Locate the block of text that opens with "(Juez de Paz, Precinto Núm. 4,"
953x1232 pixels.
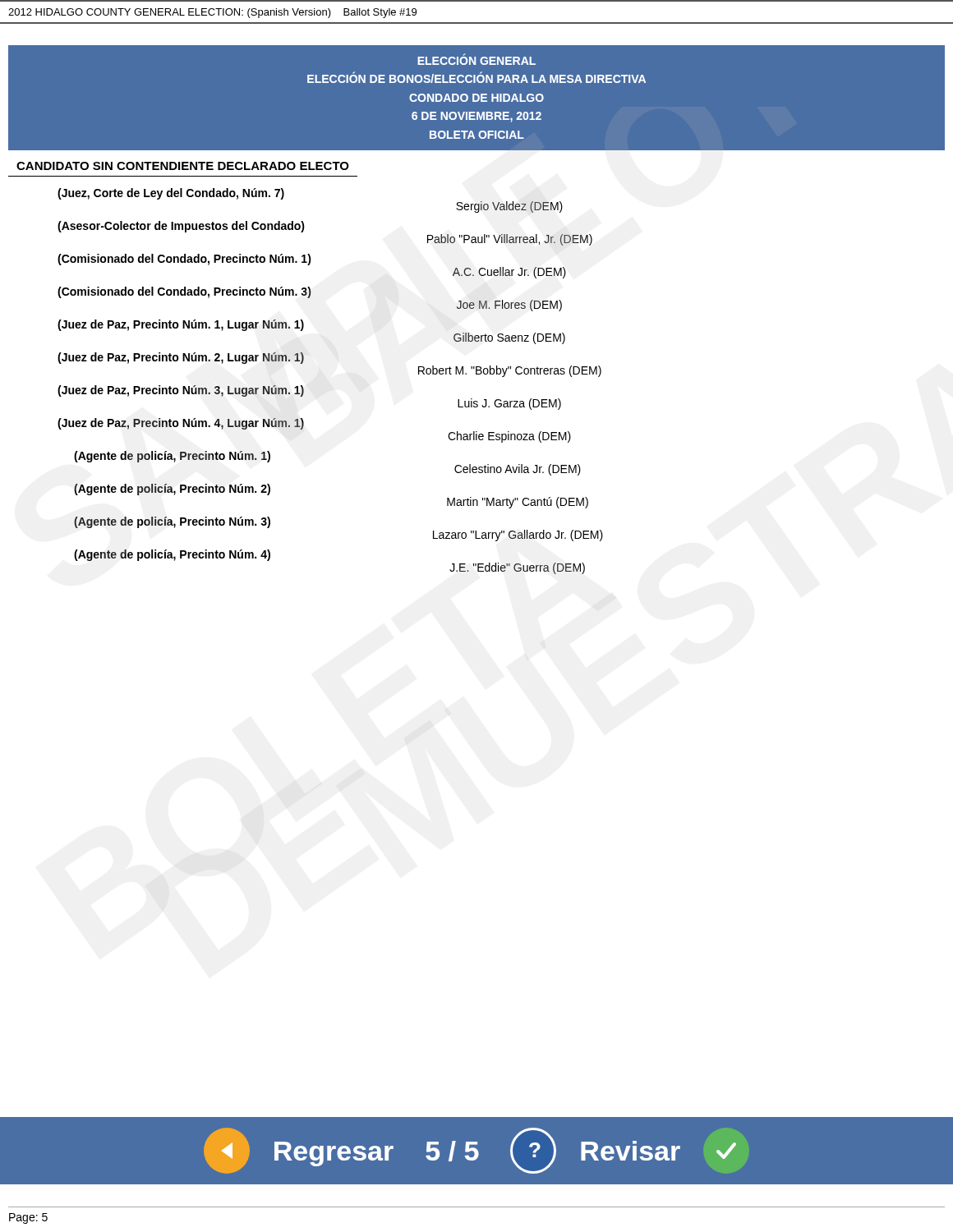point(505,430)
